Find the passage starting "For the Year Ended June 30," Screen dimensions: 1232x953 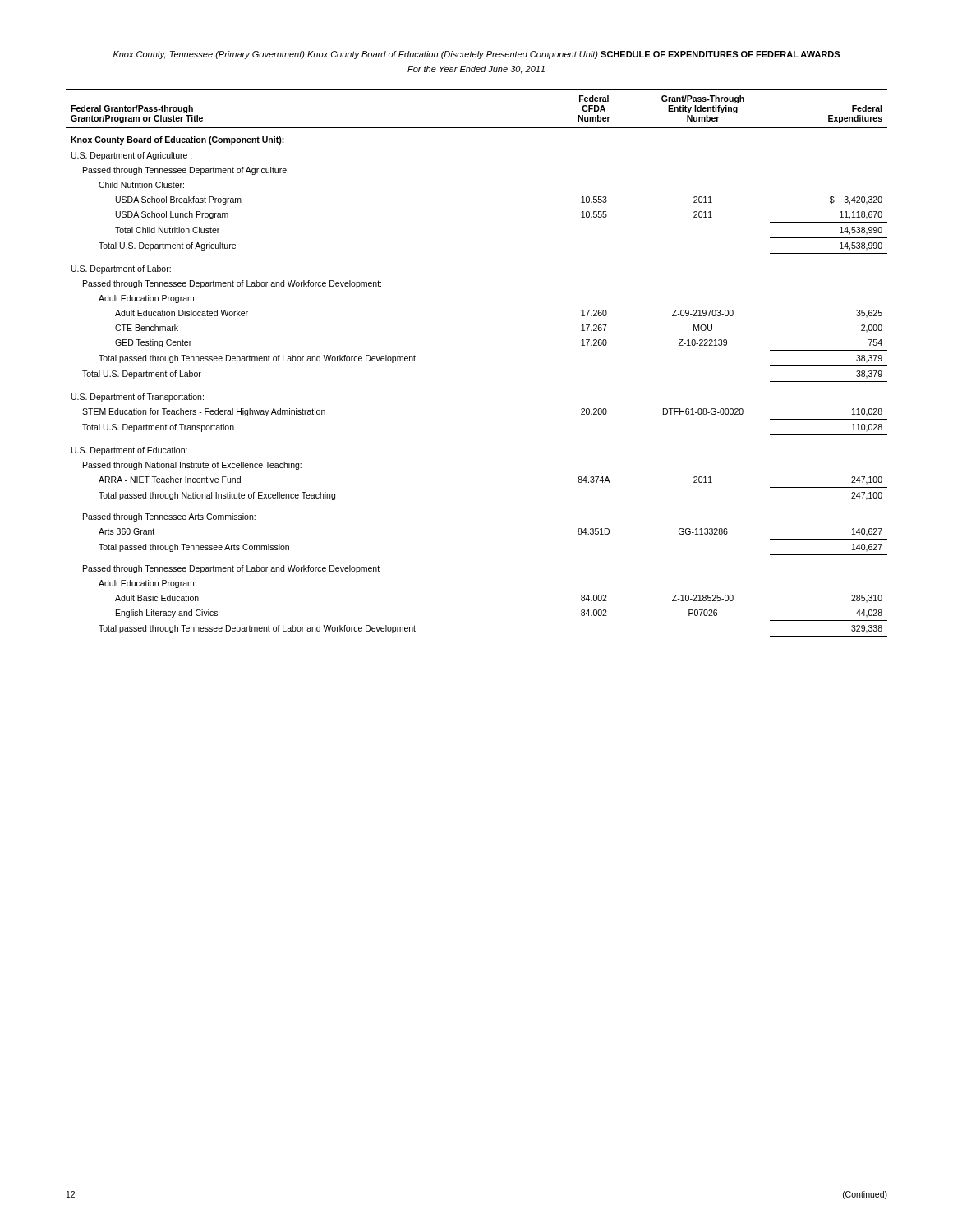[x=476, y=69]
